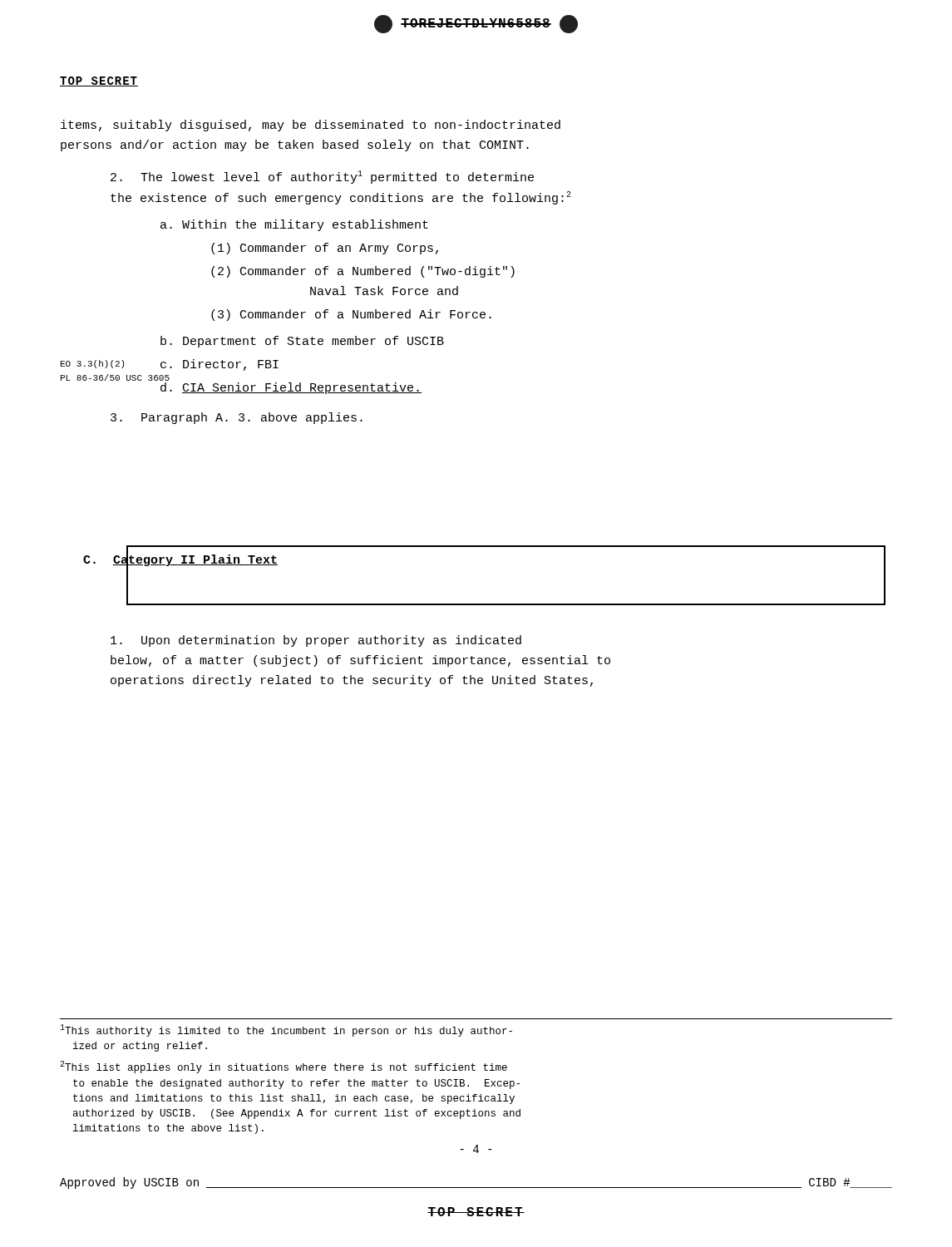Find the region starting "(2) Commander of a Numbered ("Two-digit") Naval"
Viewport: 952px width, 1247px height.
click(x=363, y=282)
